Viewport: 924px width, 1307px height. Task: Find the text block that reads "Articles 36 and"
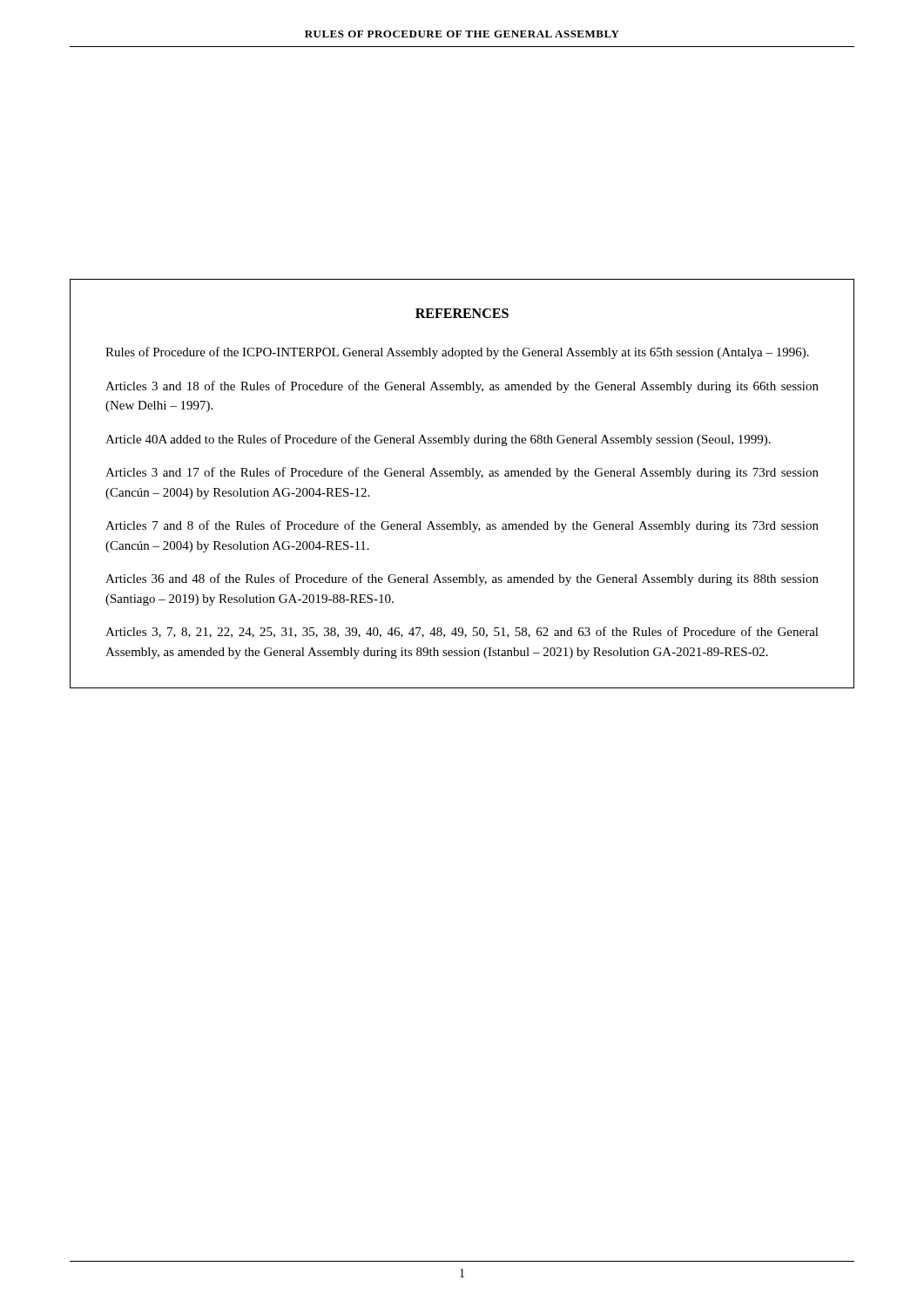coord(462,588)
